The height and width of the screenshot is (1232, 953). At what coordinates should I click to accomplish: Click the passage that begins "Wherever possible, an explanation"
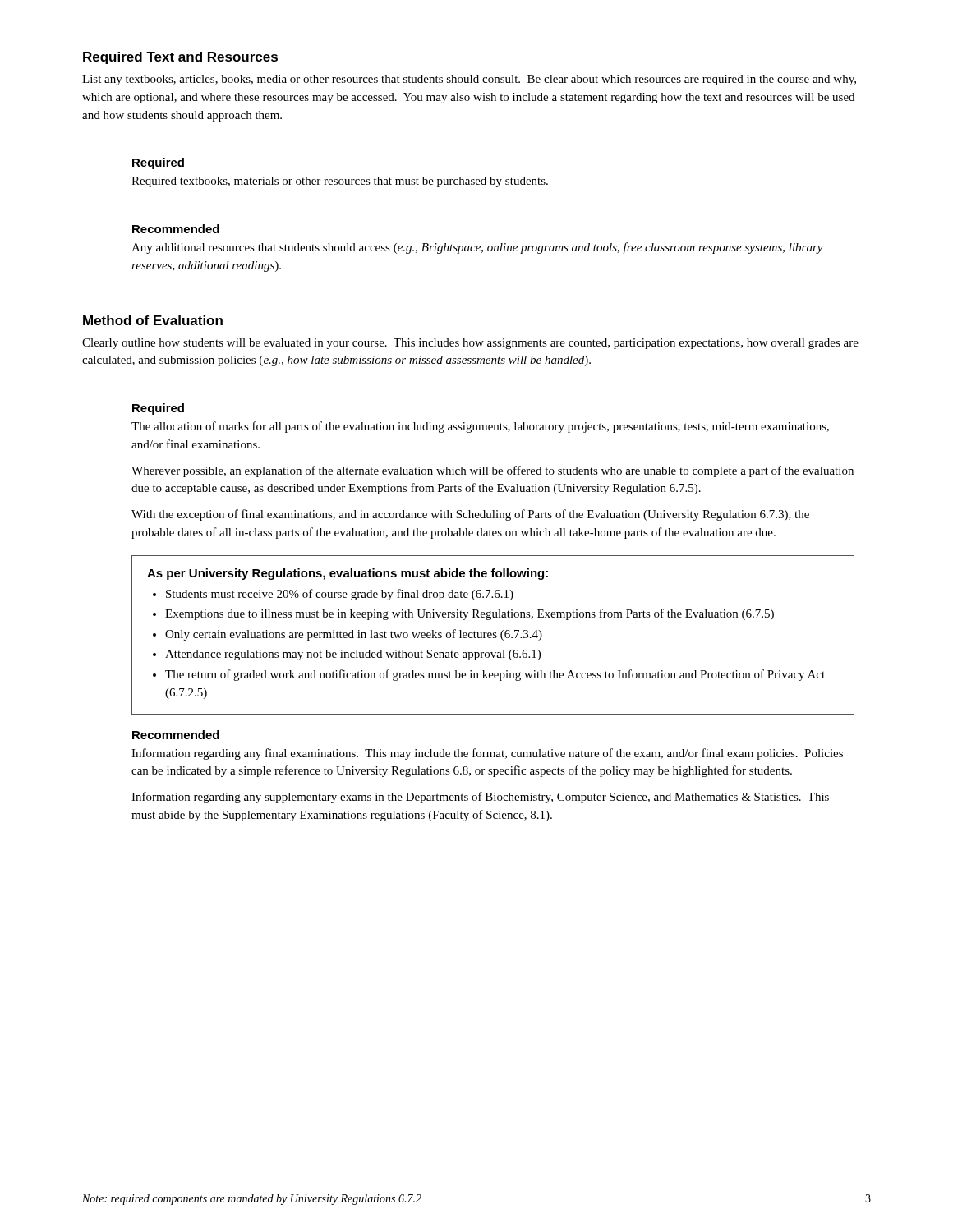point(493,479)
